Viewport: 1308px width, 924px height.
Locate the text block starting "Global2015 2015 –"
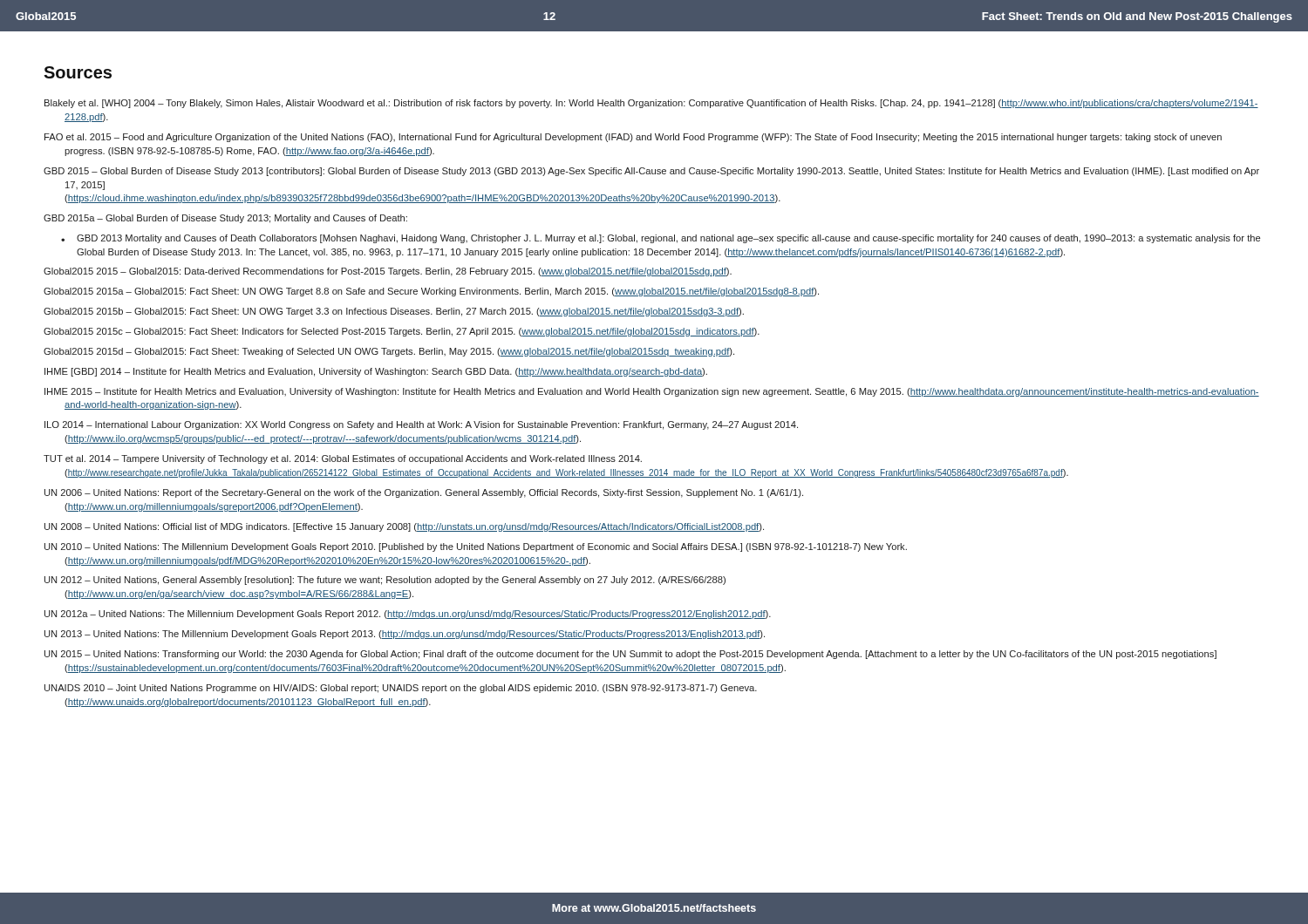click(x=388, y=271)
